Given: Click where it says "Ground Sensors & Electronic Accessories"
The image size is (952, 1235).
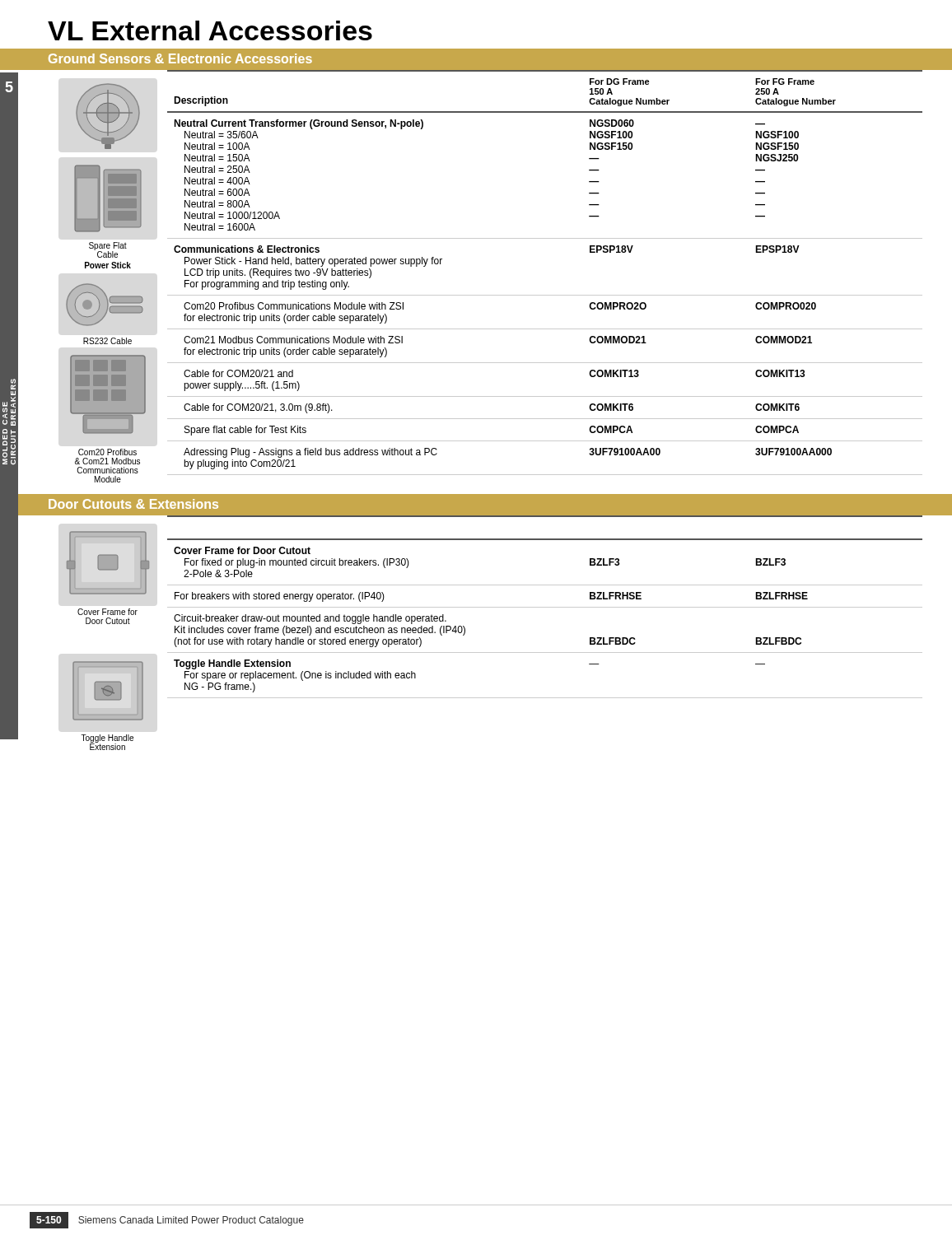Looking at the screenshot, I should (x=180, y=59).
